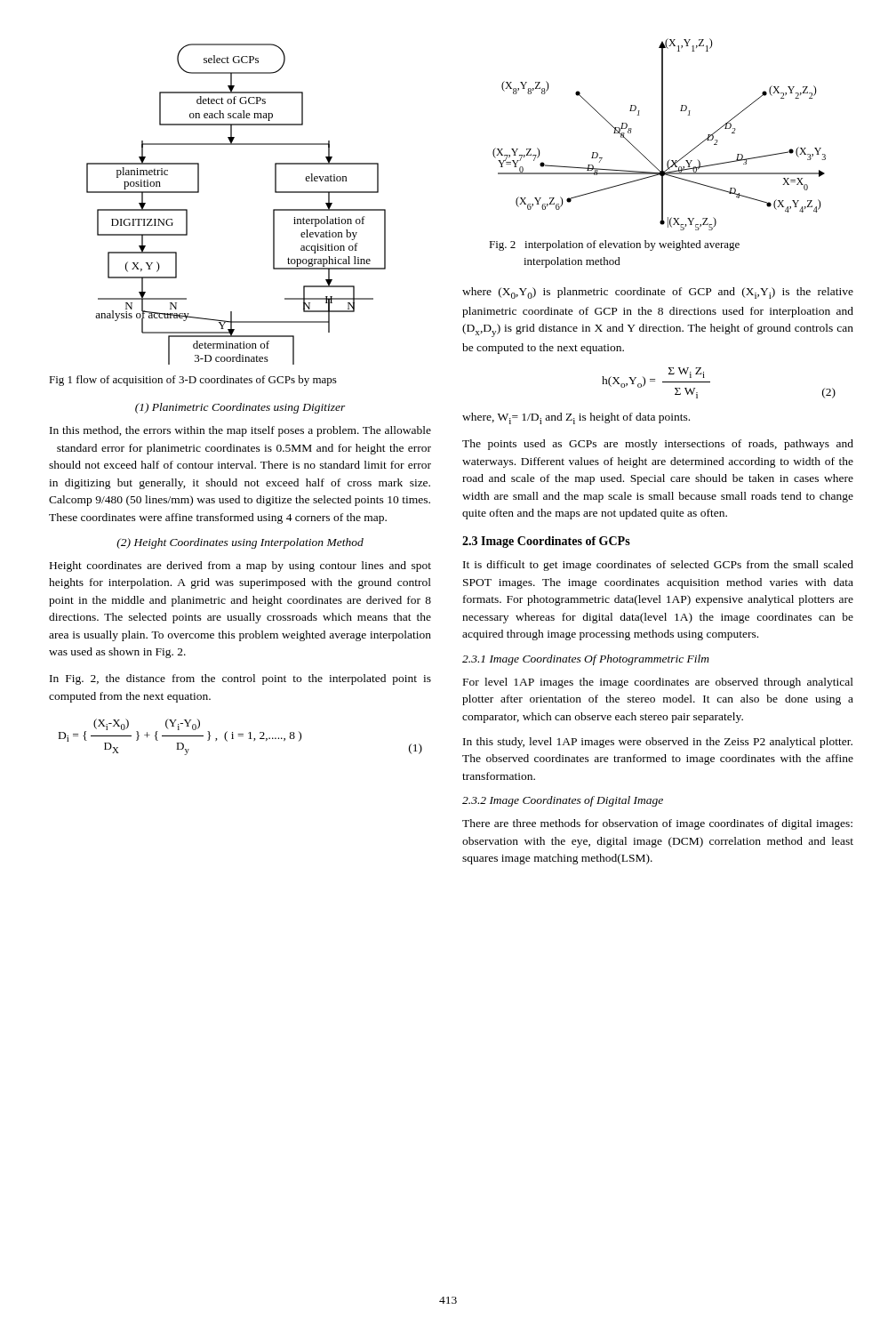Screen dimensions: 1334x896
Task: Where is the passage that starts "In Fig. 2, the distance from the"?
Action: pos(240,687)
